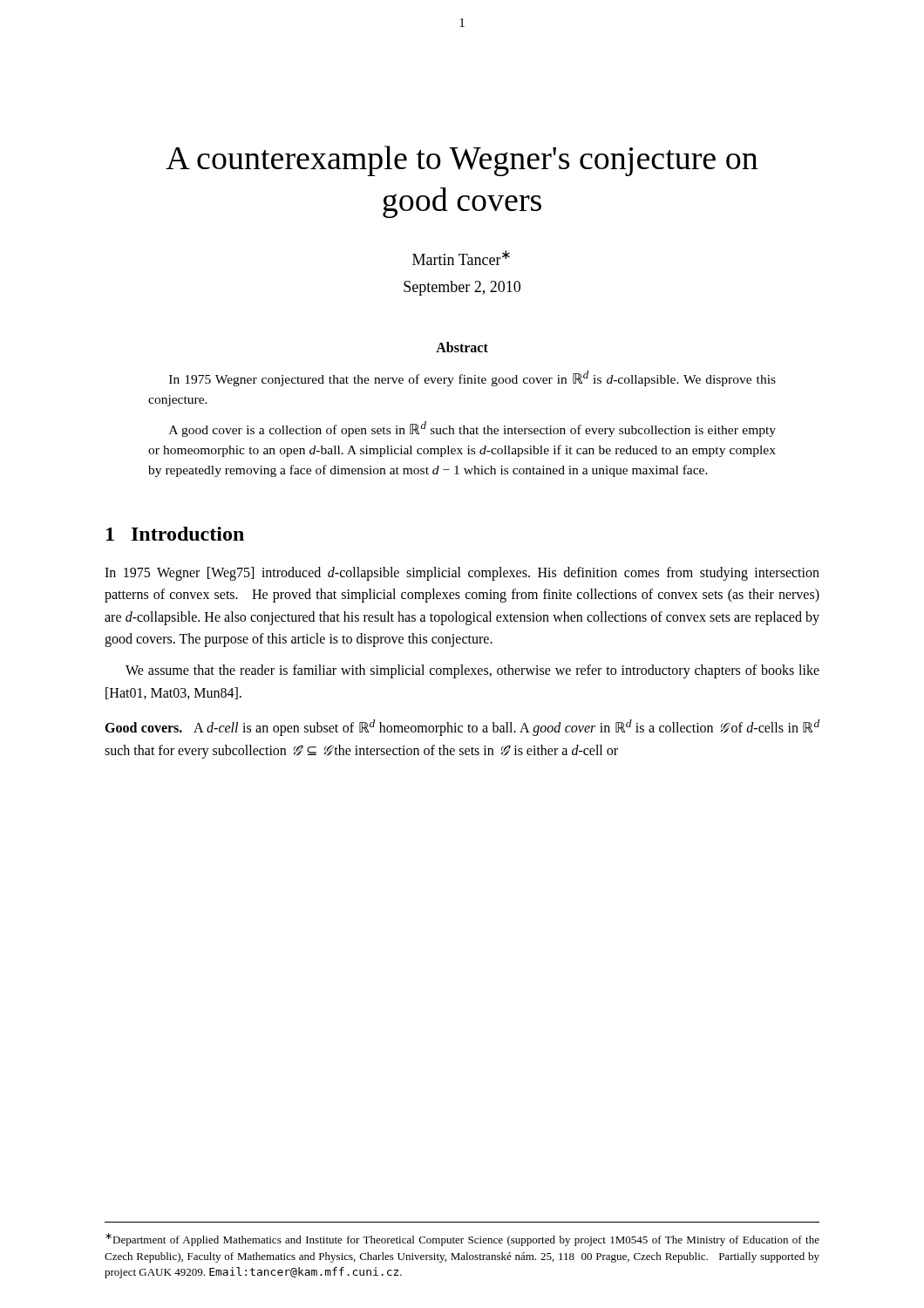Select the section header that reads "1 Introduction"
924x1308 pixels.
(x=174, y=533)
